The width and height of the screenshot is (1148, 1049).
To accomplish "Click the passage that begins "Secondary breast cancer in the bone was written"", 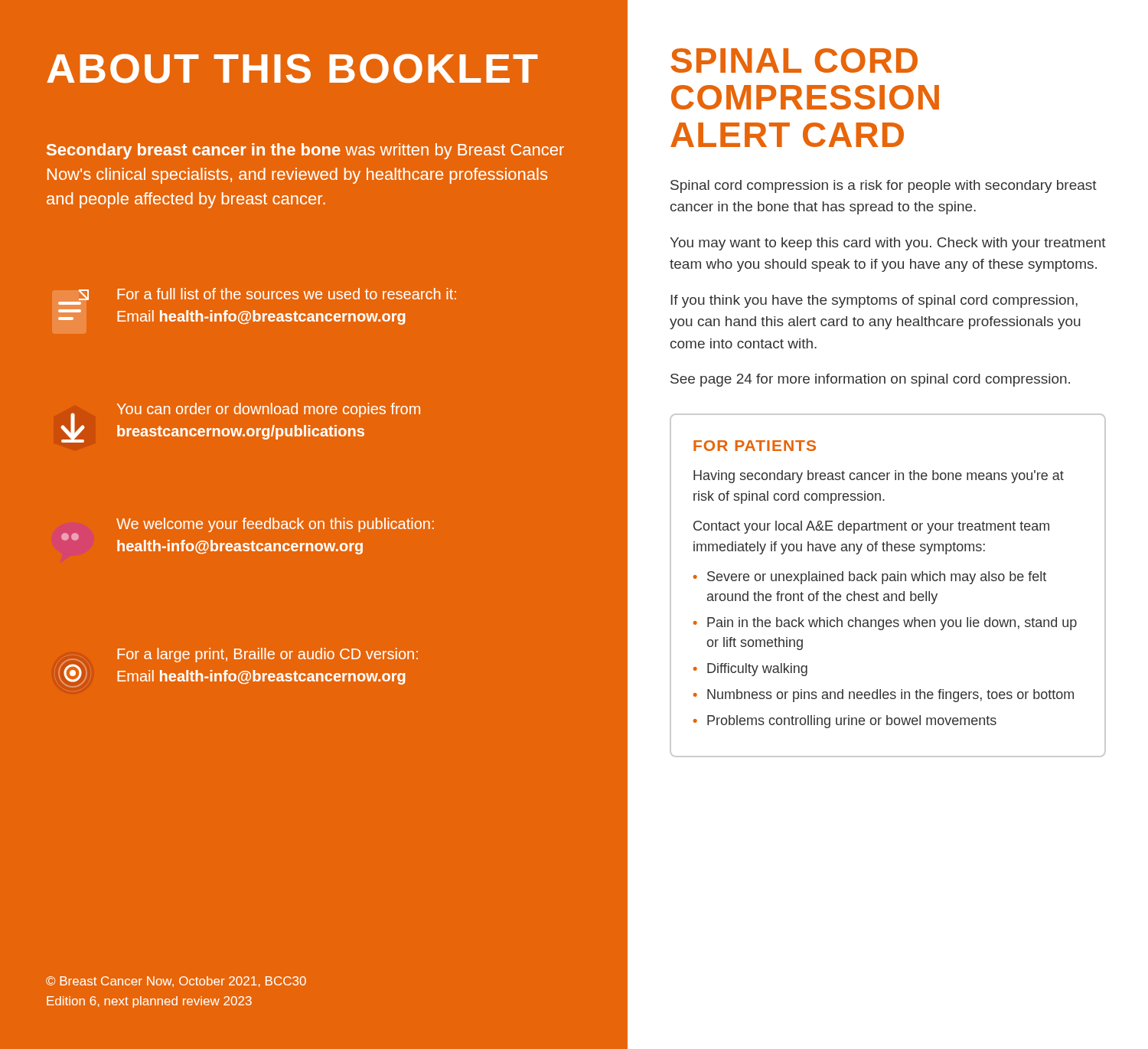I will pyautogui.click(x=305, y=174).
